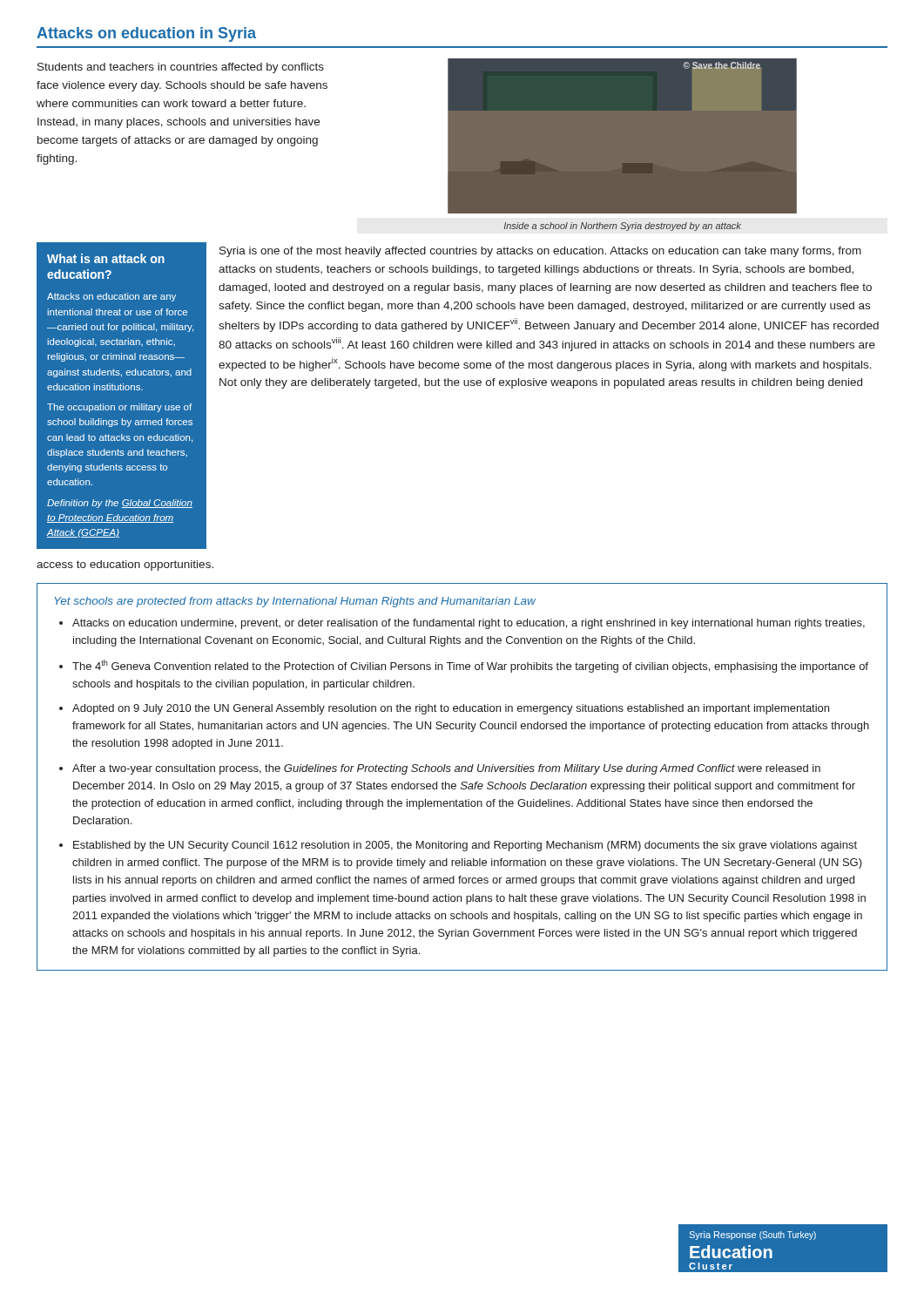Click on the passage starting "The 4th Geneva Convention related to the Protection"

(x=470, y=674)
